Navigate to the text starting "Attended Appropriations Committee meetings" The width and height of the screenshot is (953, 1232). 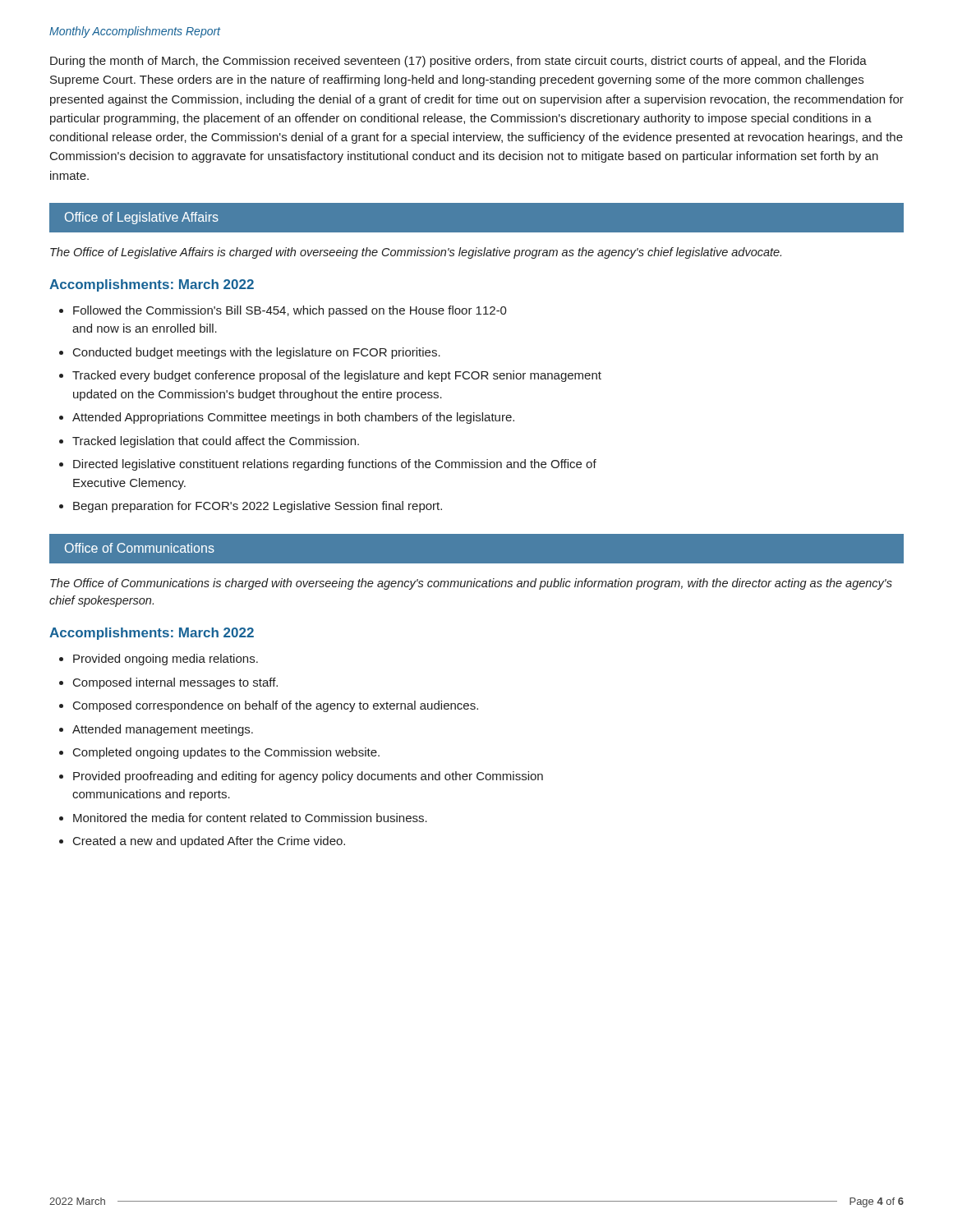[x=294, y=417]
